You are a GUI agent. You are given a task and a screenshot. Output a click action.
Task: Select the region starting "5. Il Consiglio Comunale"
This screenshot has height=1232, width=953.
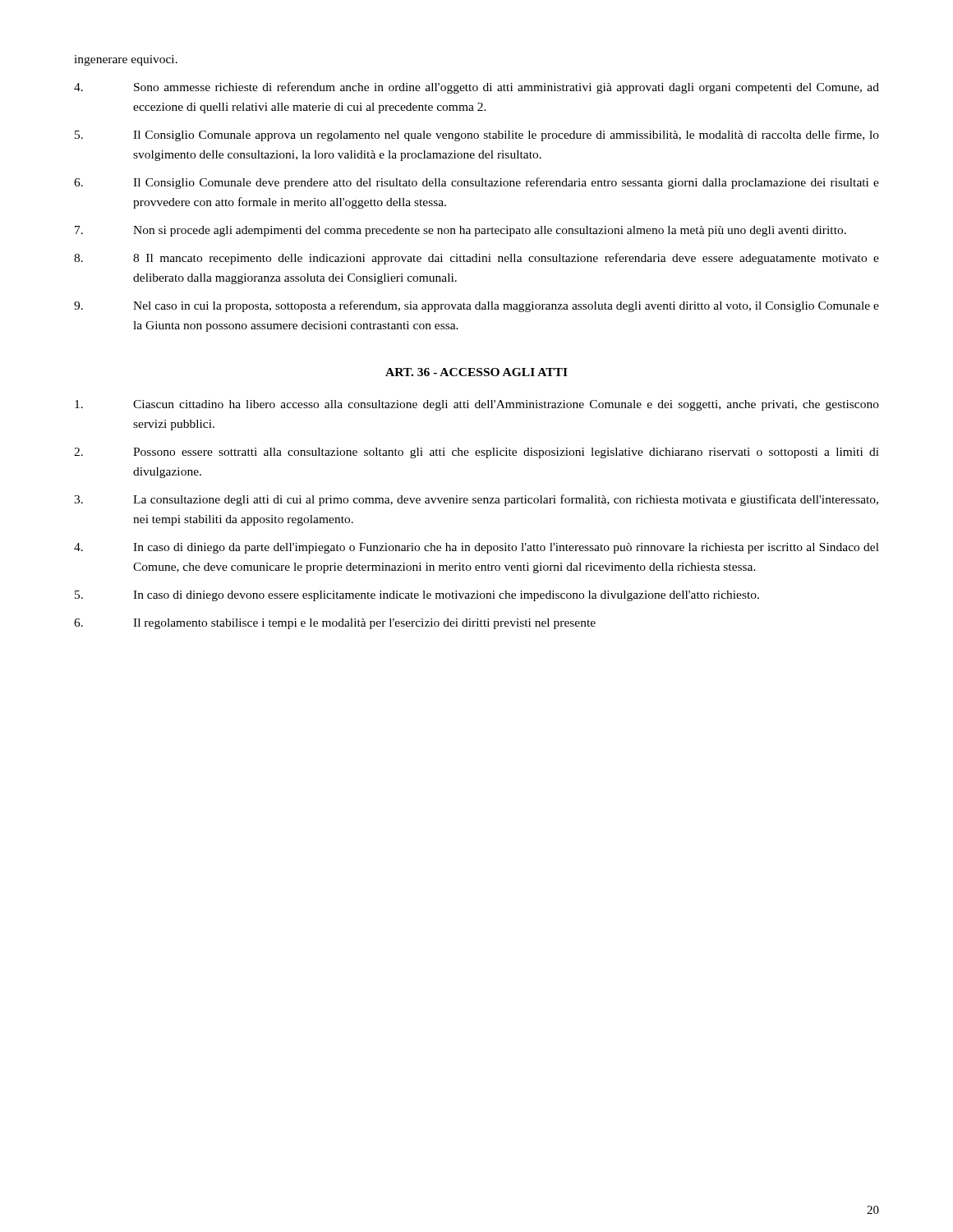476,145
